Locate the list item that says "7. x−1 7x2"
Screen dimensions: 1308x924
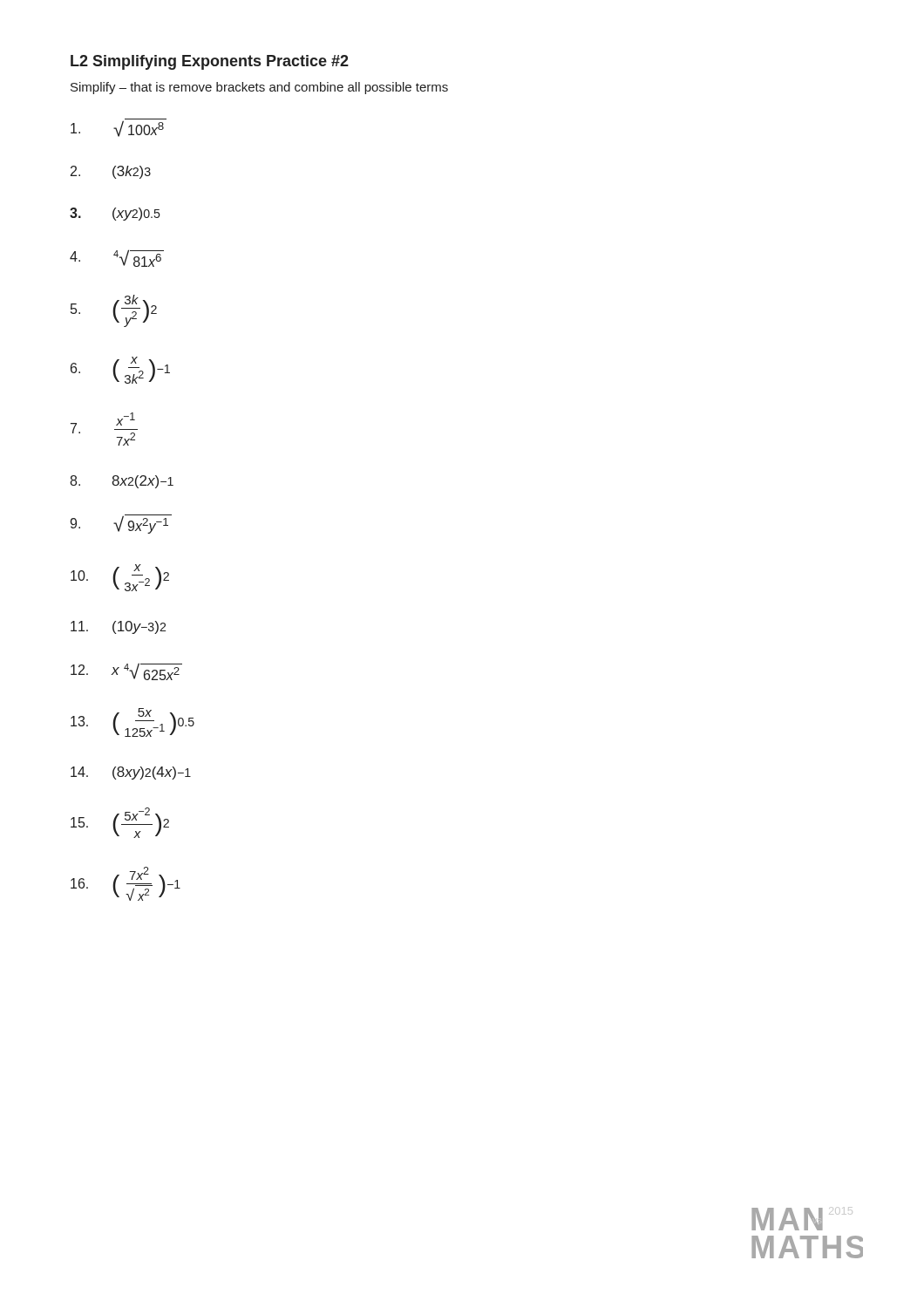[x=105, y=429]
